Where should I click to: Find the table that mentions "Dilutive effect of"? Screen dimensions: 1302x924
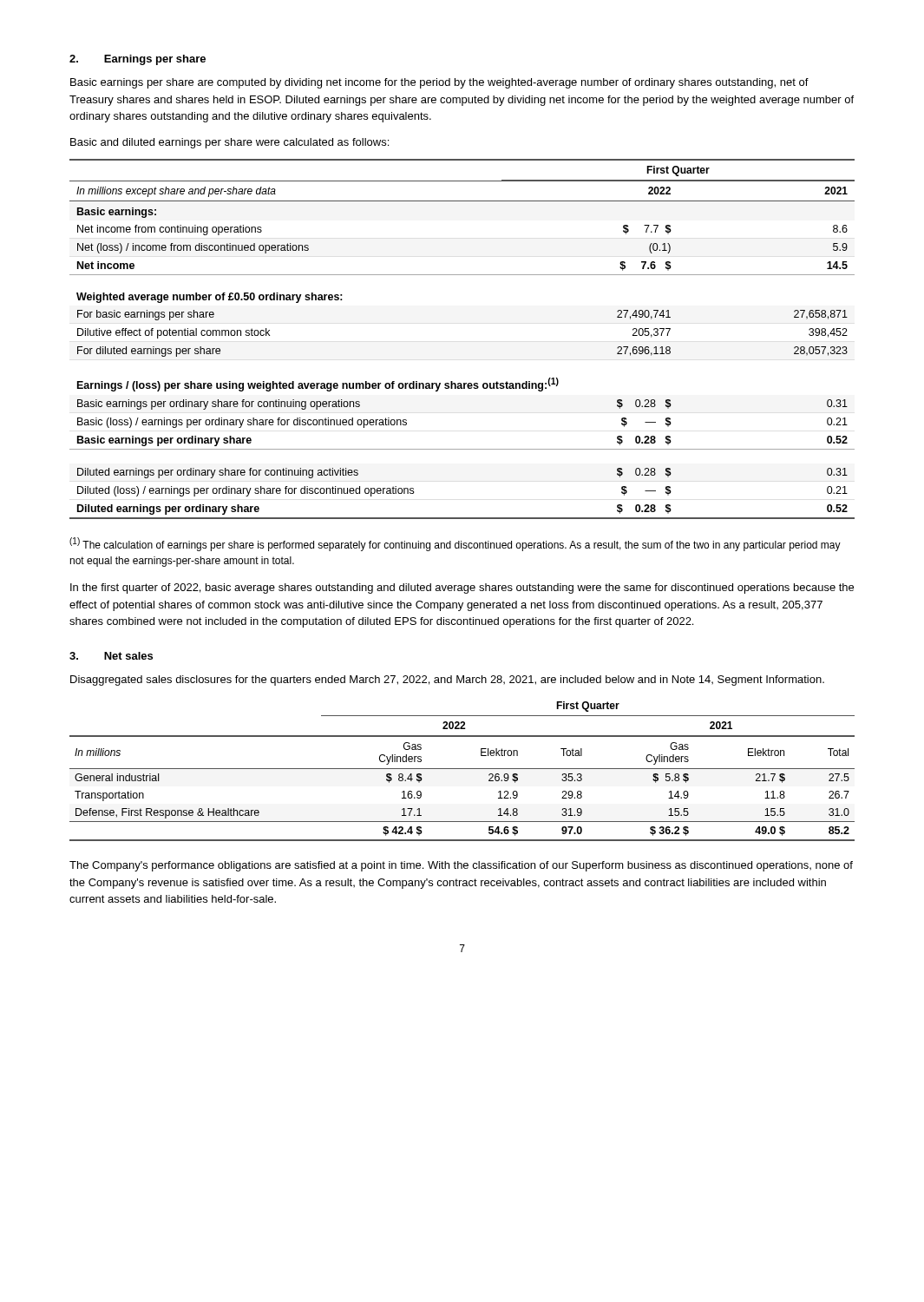pyautogui.click(x=462, y=339)
